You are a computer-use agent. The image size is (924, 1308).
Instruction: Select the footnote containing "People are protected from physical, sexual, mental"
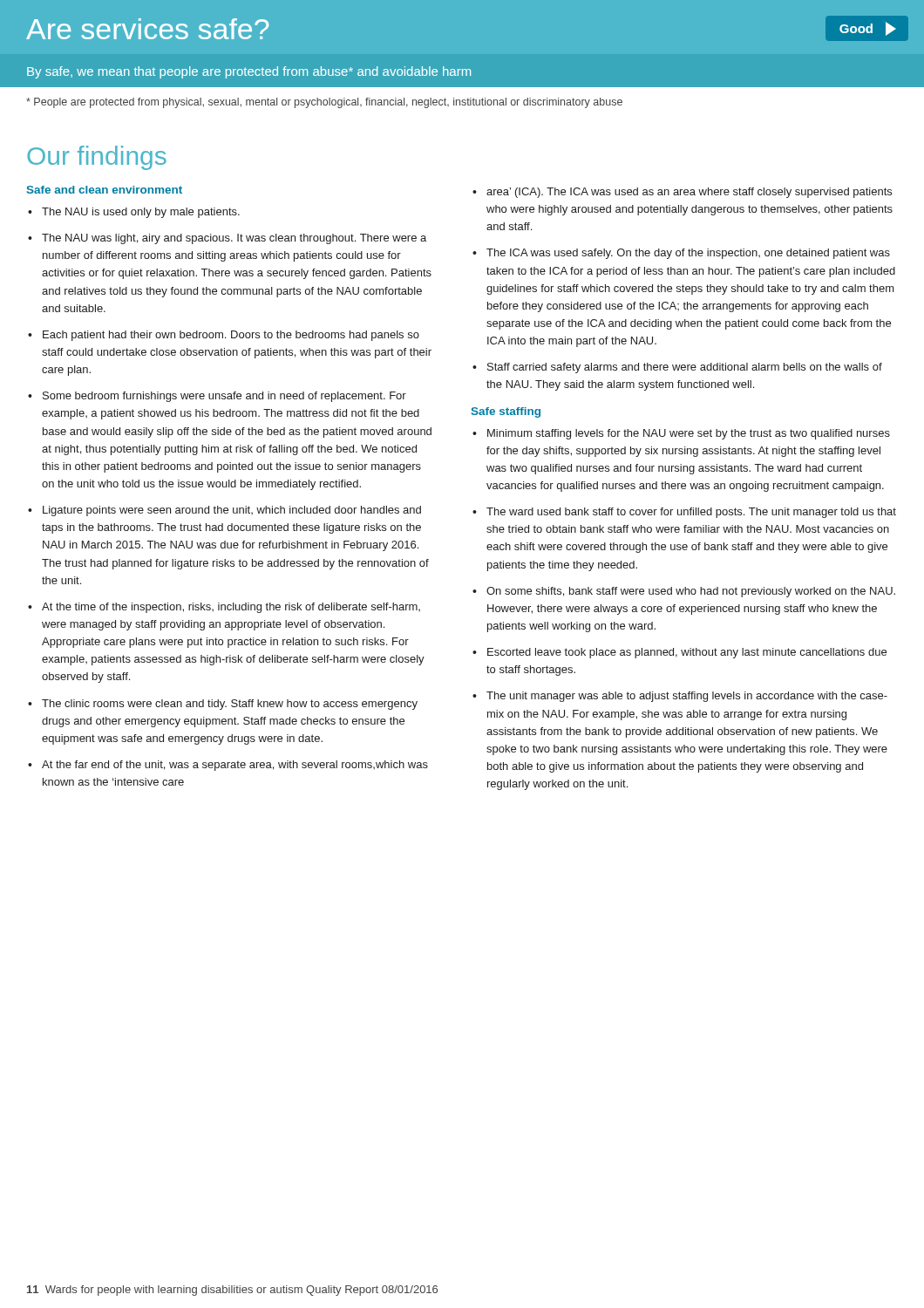[x=324, y=102]
